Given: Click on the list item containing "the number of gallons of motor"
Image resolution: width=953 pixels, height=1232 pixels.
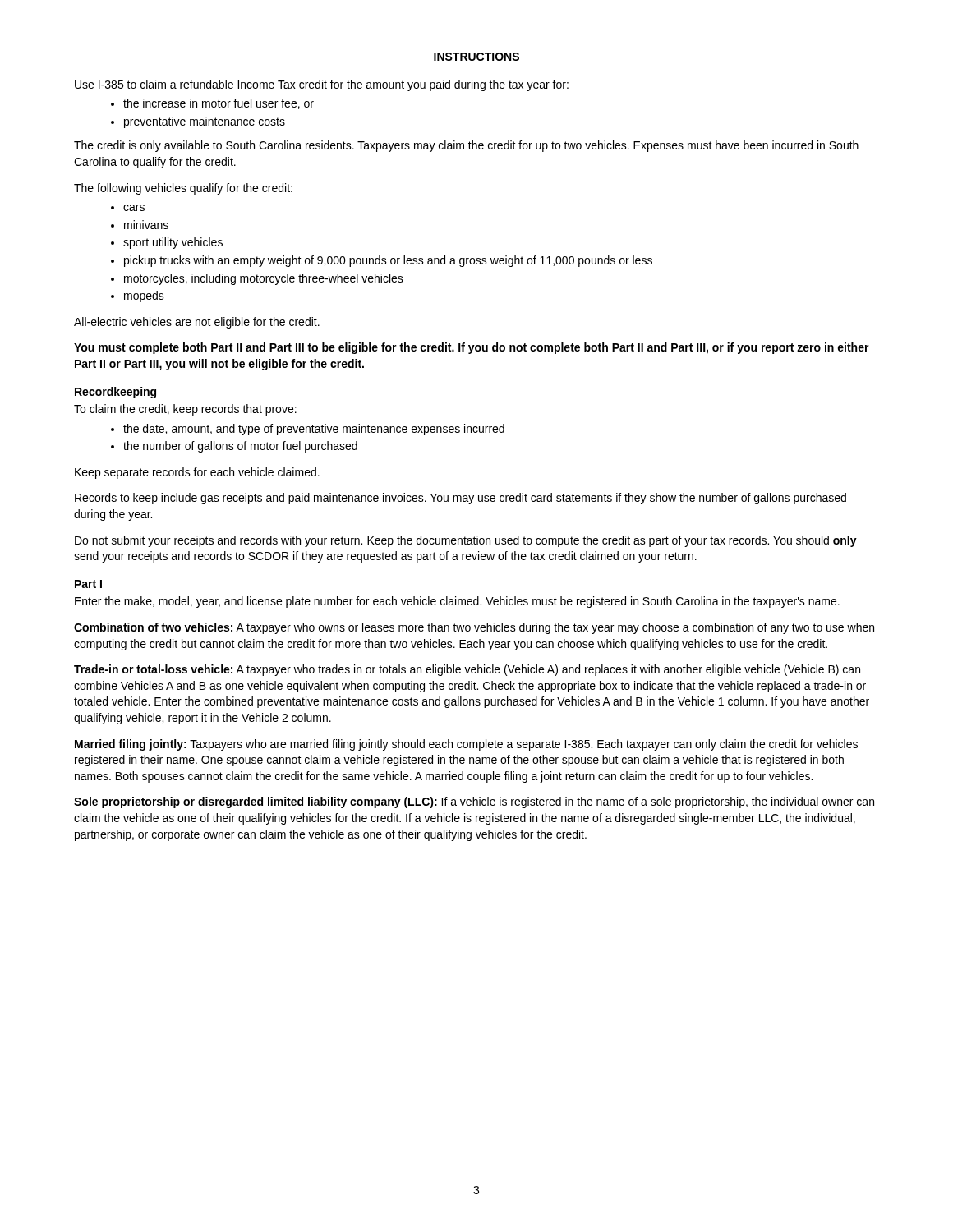Looking at the screenshot, I should click(x=234, y=447).
